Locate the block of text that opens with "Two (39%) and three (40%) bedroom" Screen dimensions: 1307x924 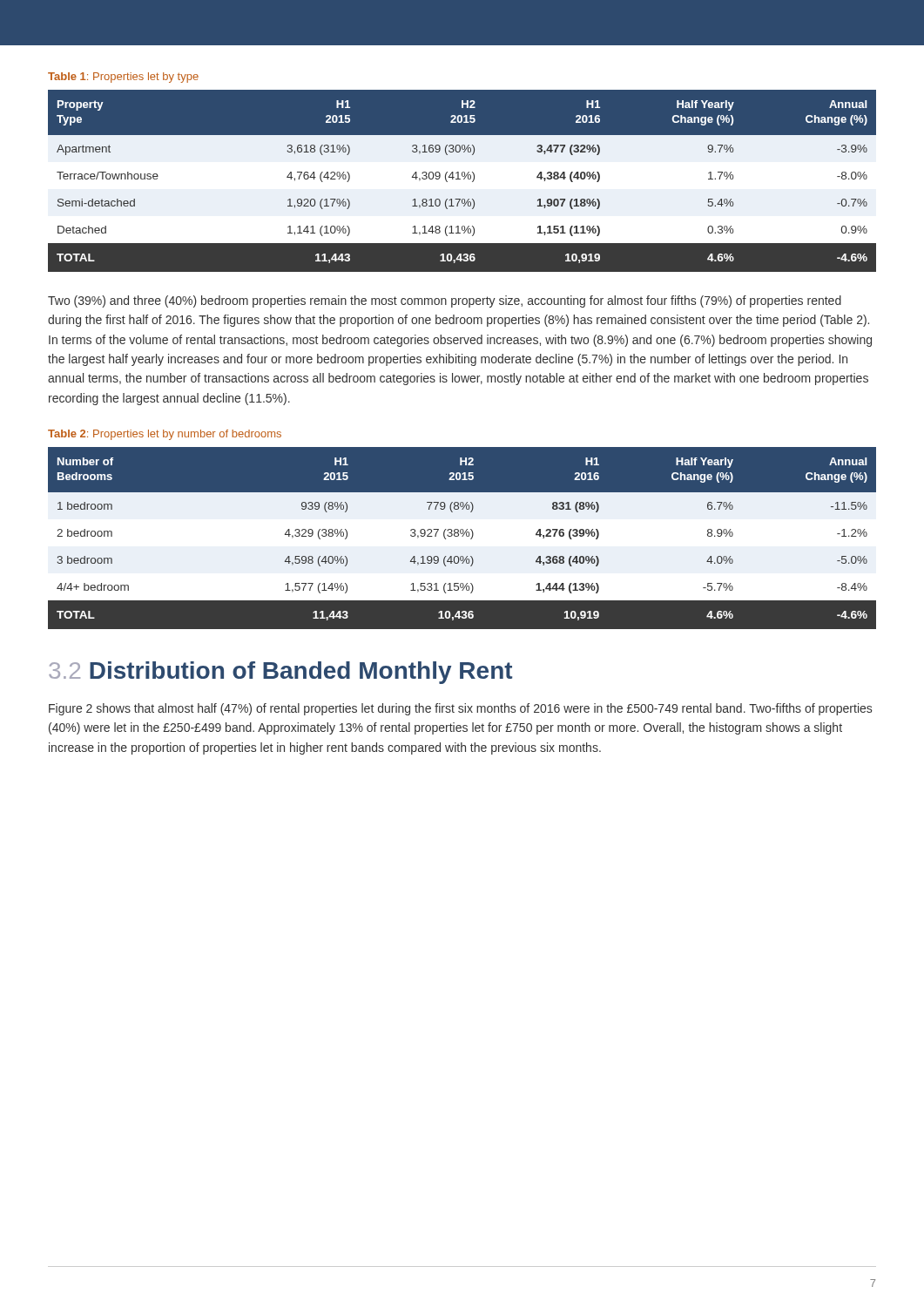(x=460, y=349)
